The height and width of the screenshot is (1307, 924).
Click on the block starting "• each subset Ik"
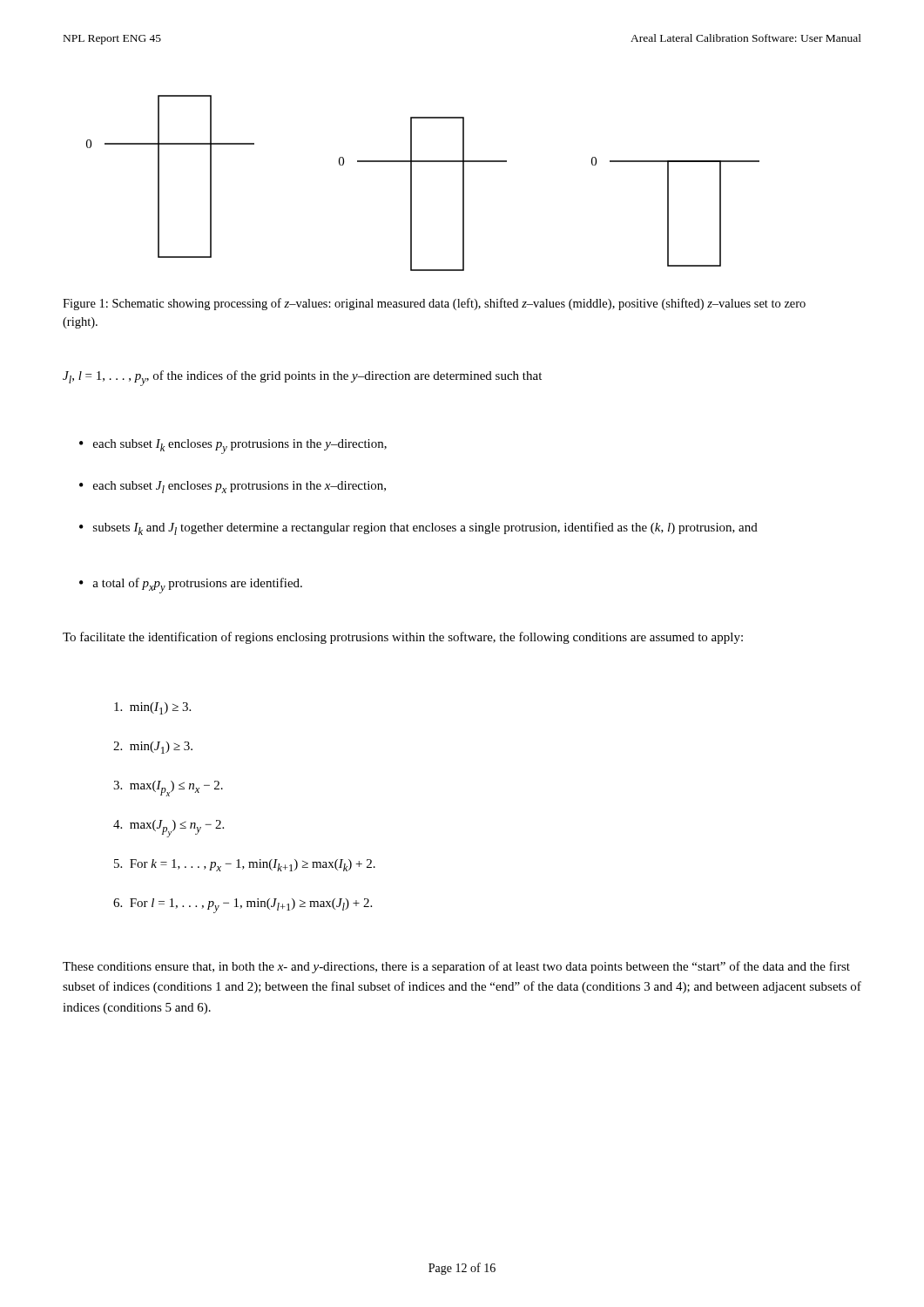click(233, 445)
